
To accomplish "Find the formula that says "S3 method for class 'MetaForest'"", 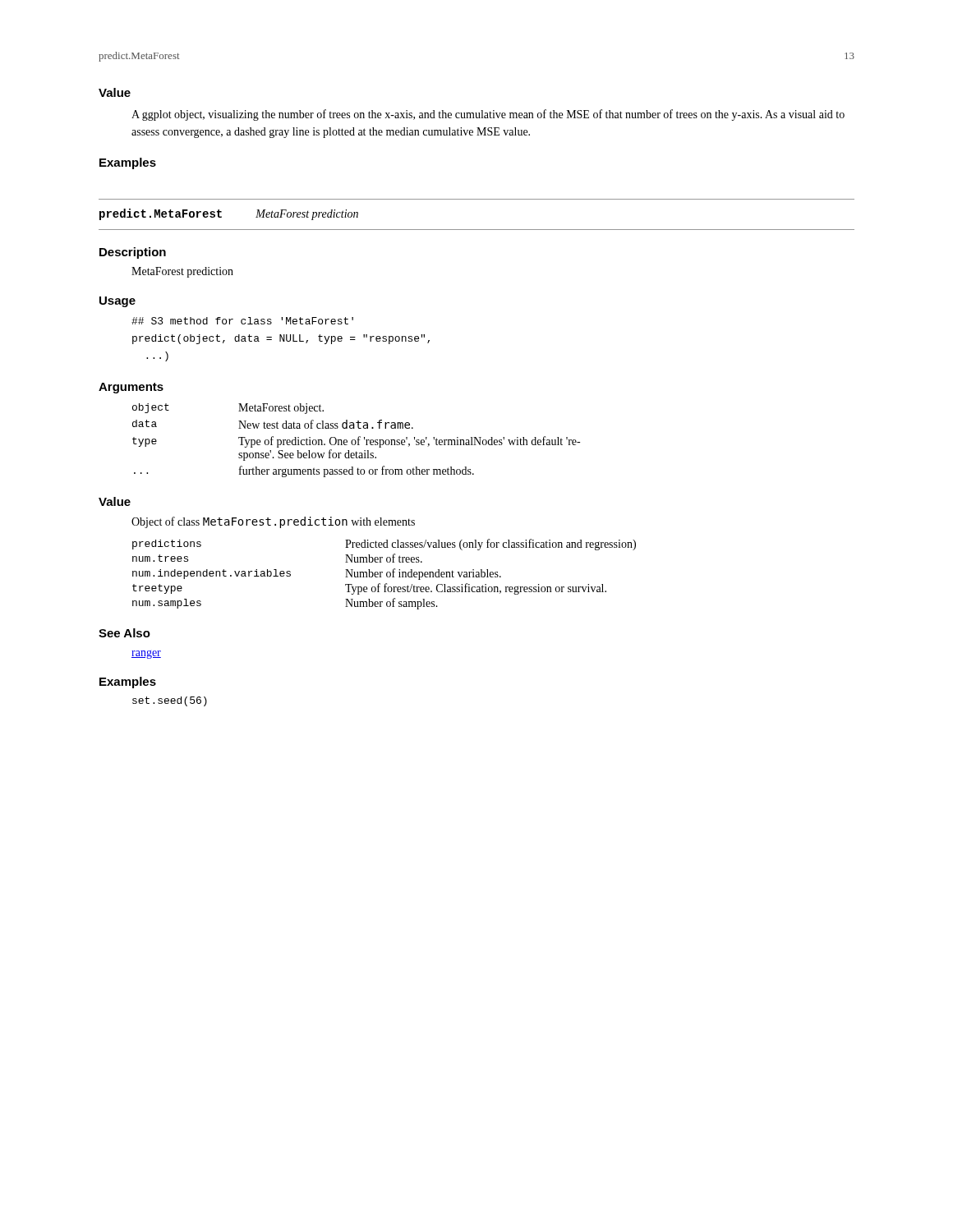I will 282,339.
